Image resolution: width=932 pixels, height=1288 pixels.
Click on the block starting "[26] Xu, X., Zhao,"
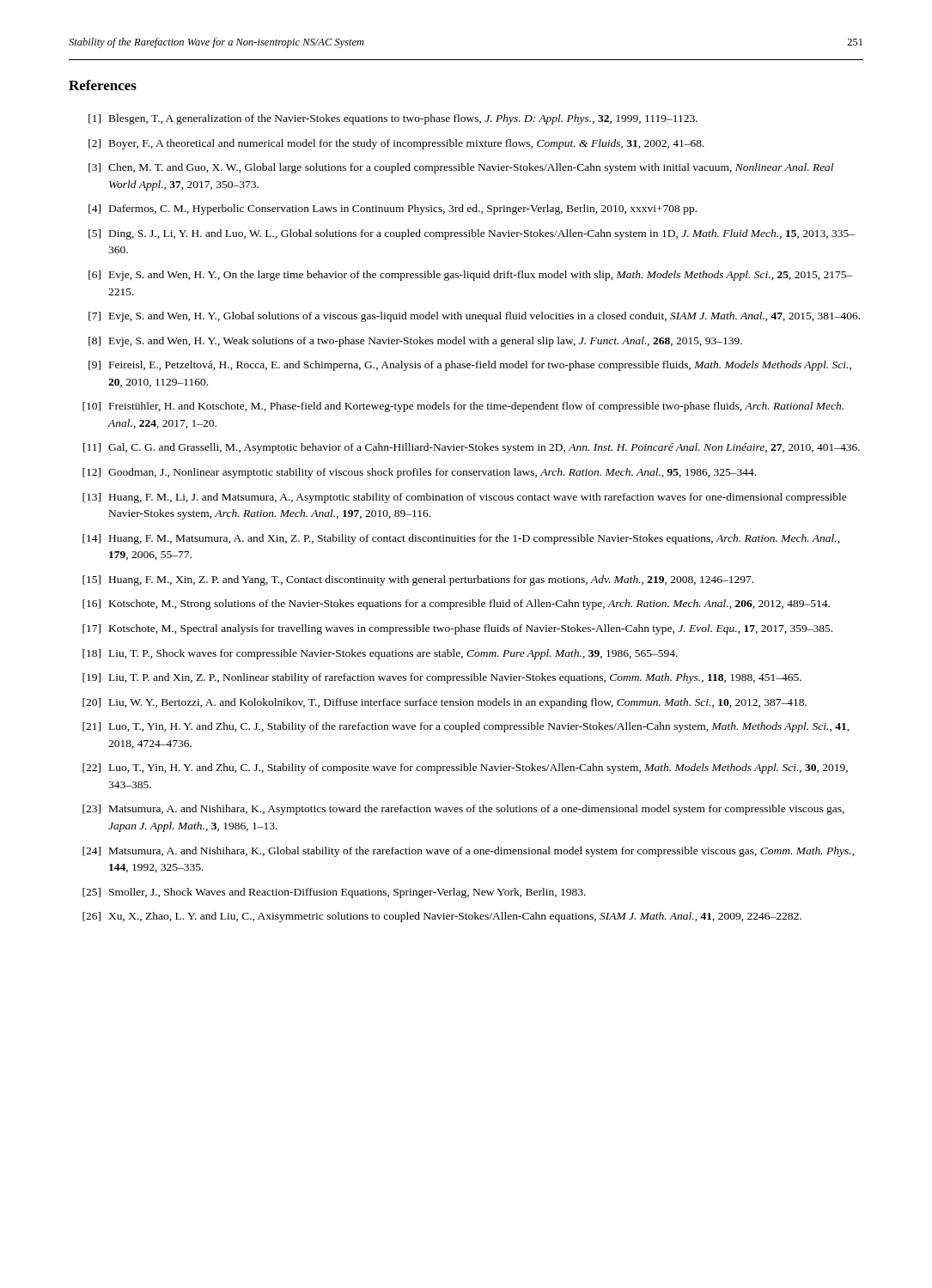point(466,916)
